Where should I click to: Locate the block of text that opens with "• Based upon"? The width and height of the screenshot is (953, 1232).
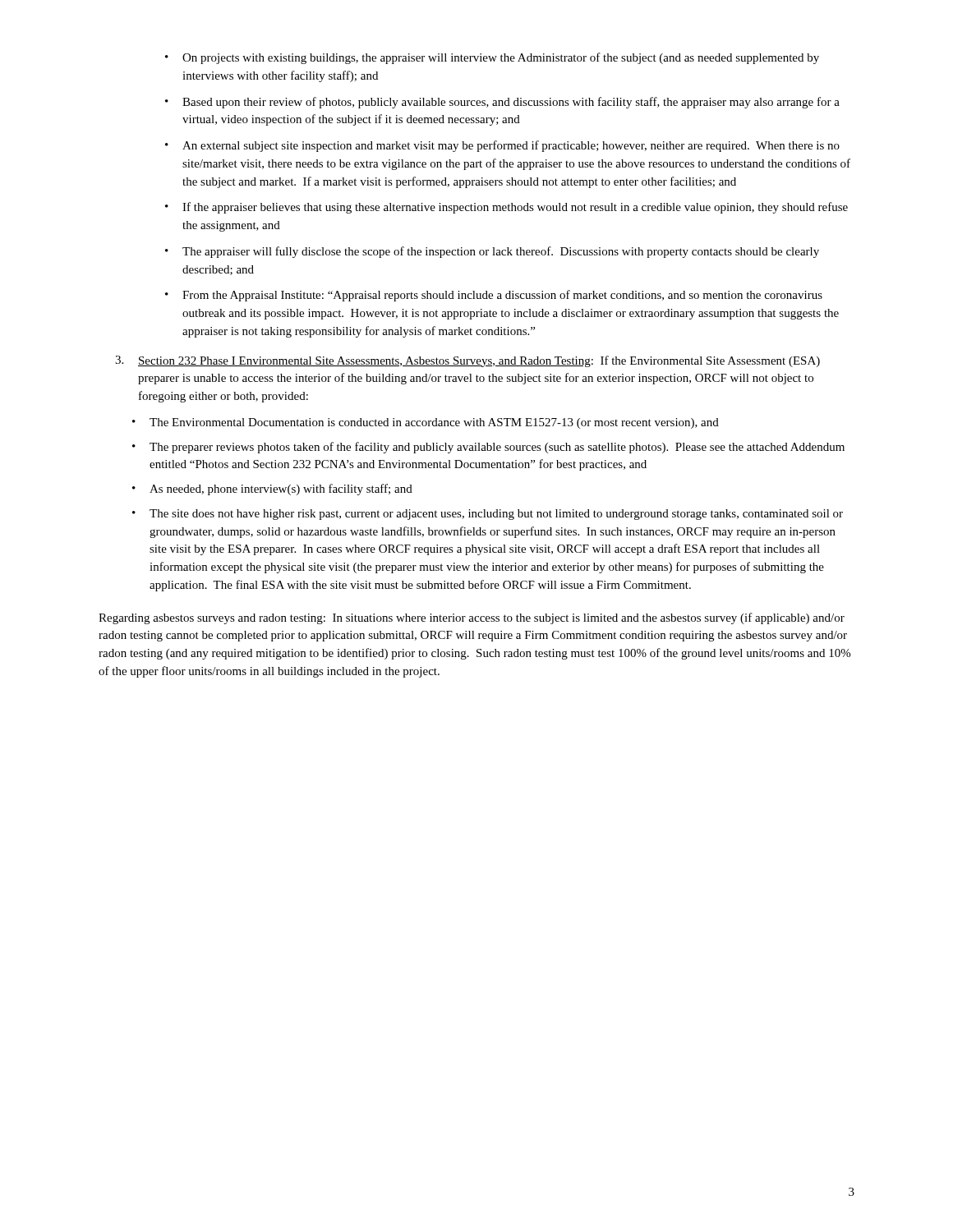509,111
